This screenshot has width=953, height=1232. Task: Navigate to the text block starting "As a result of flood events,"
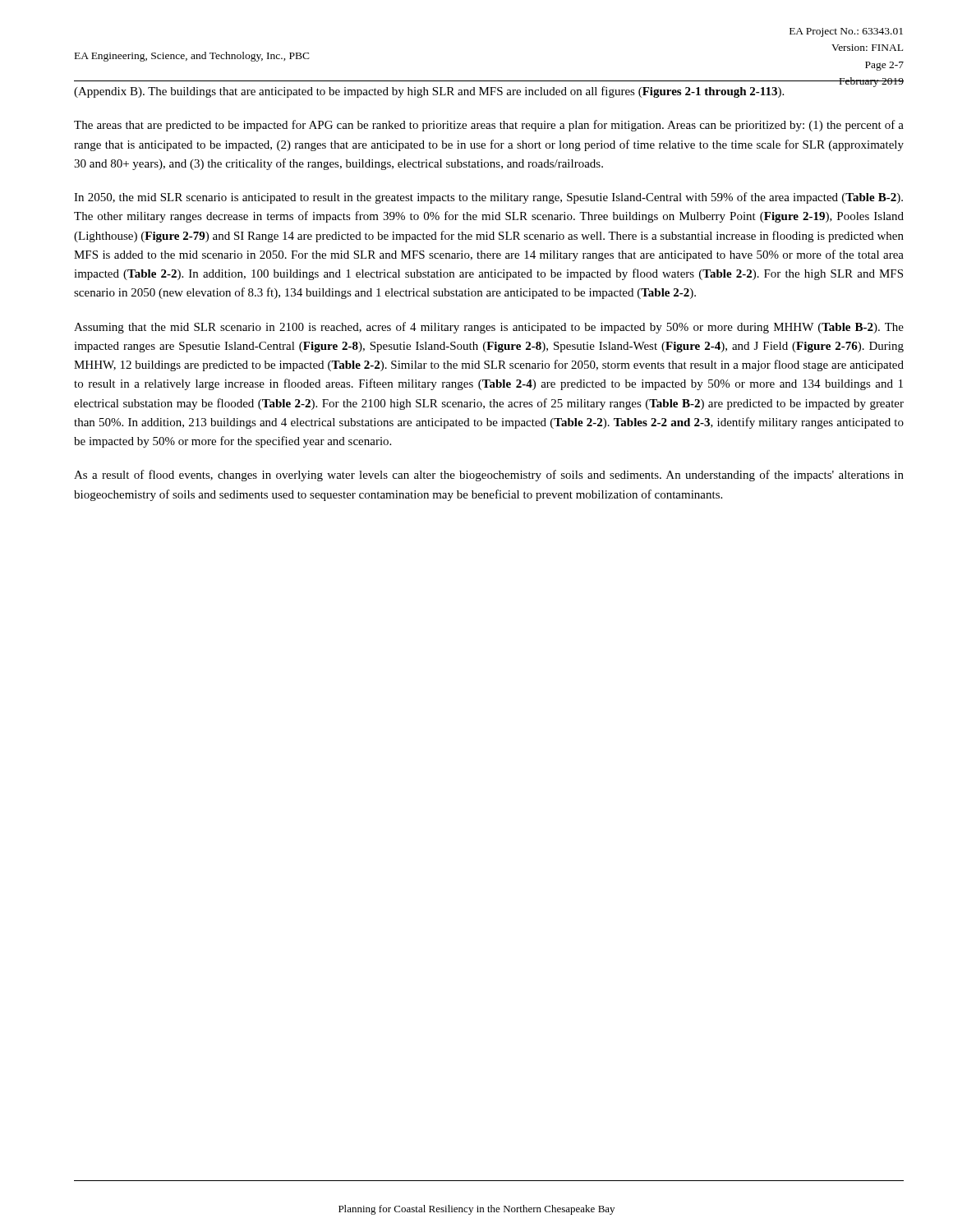[x=489, y=484]
